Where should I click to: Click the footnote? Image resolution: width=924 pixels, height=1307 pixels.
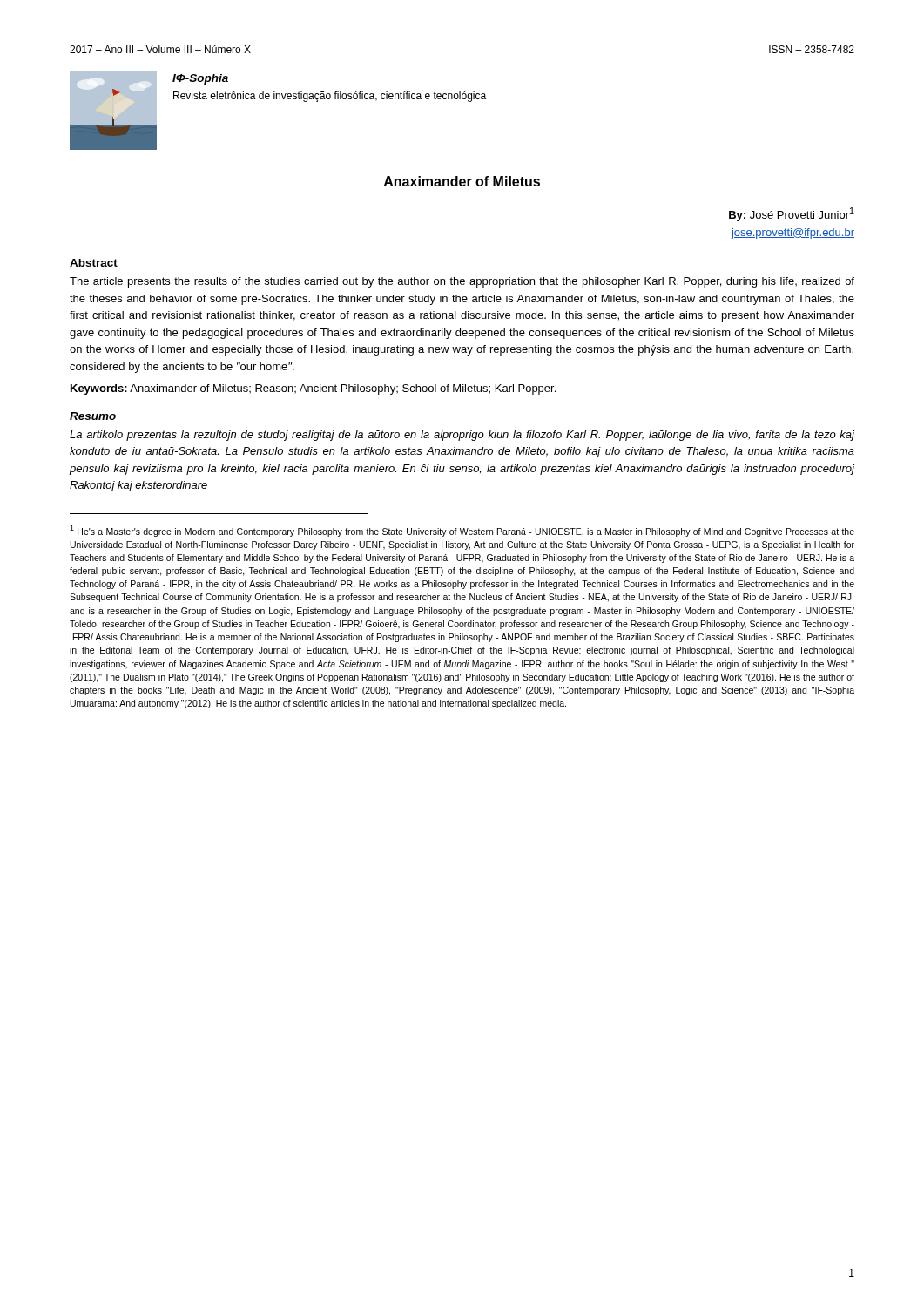pos(462,616)
